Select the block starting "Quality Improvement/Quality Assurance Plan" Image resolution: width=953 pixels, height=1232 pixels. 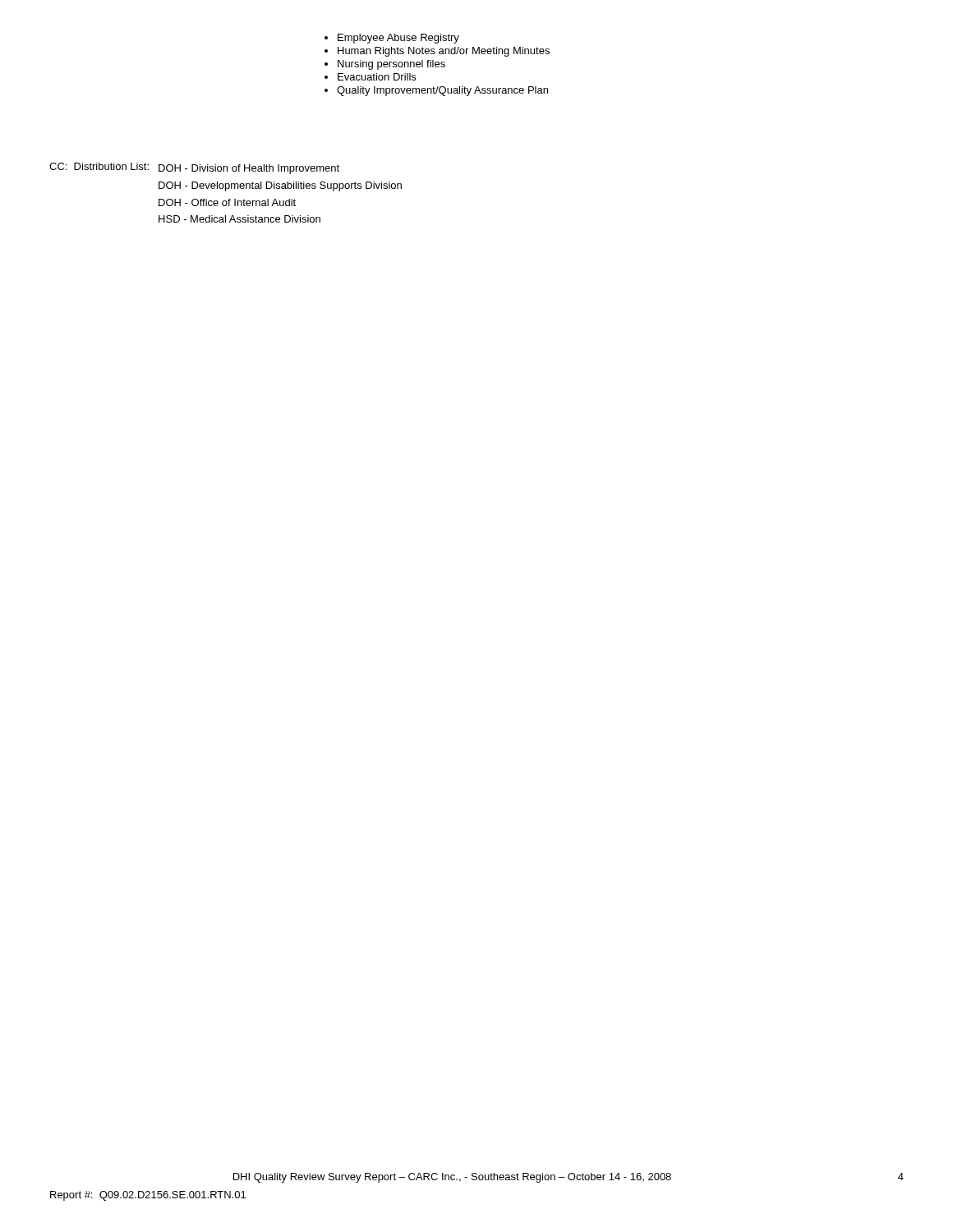coord(443,90)
